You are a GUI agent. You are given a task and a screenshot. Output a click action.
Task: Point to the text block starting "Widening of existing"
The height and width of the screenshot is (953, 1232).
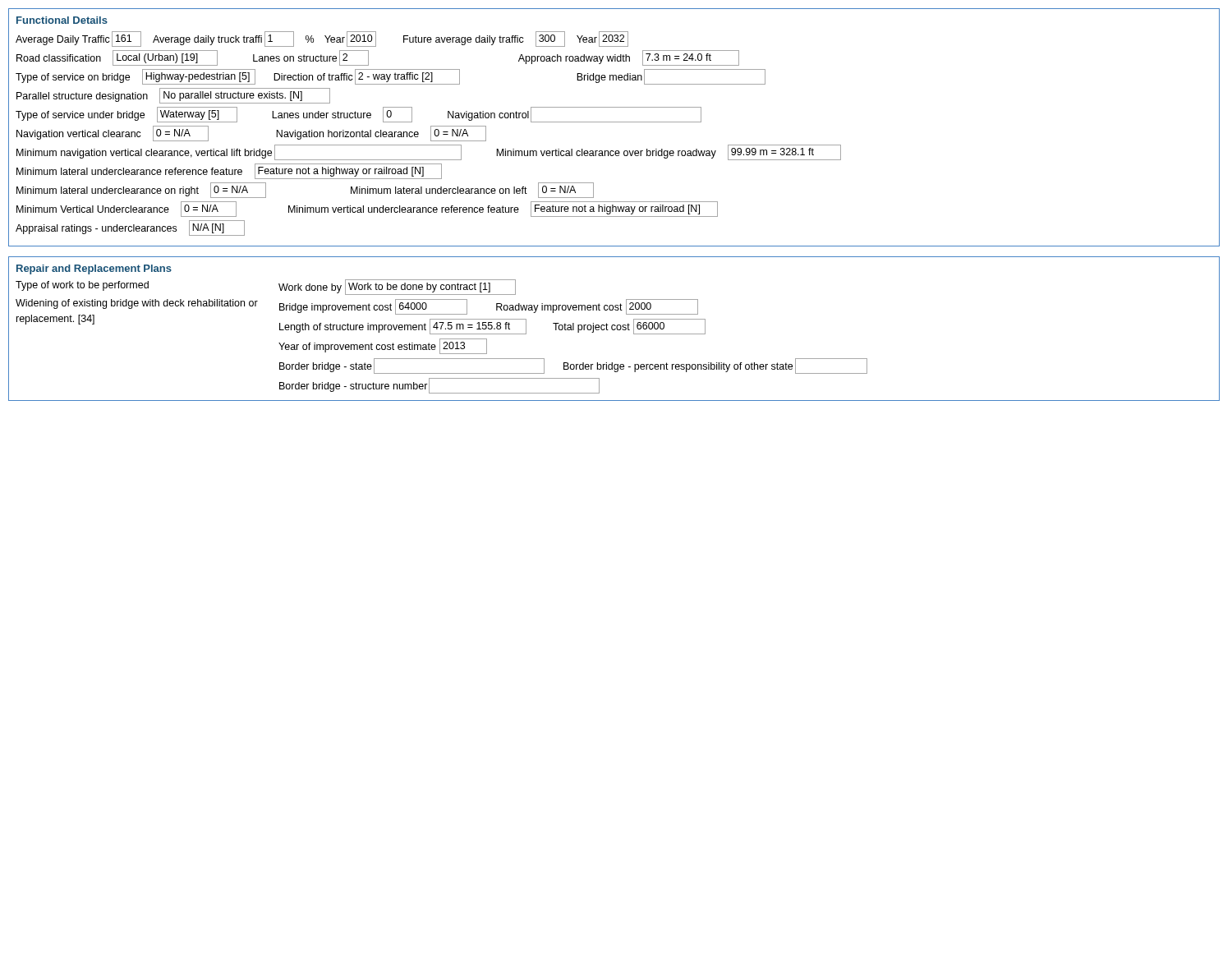click(137, 311)
